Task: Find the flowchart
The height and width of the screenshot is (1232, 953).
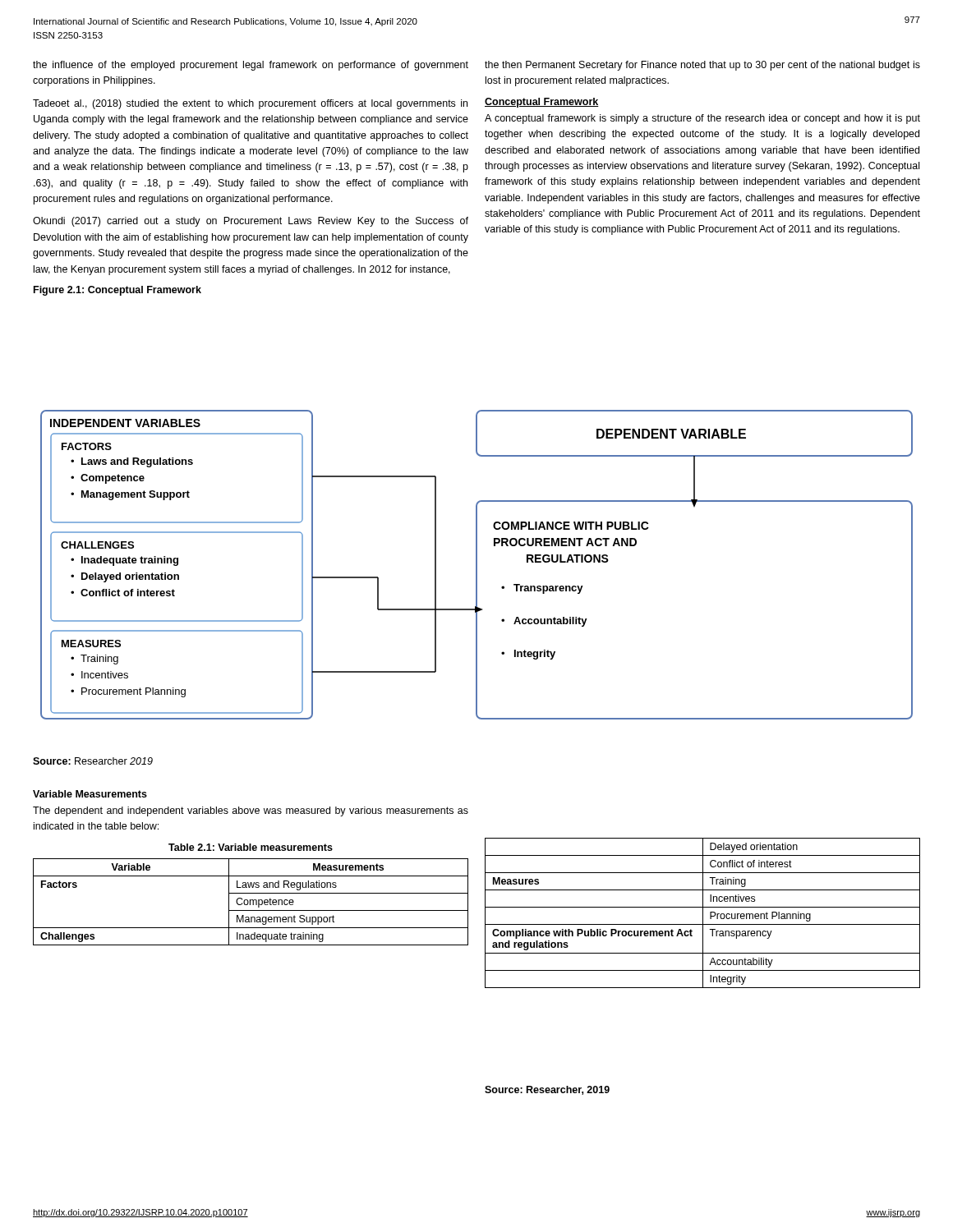Action: [x=476, y=575]
